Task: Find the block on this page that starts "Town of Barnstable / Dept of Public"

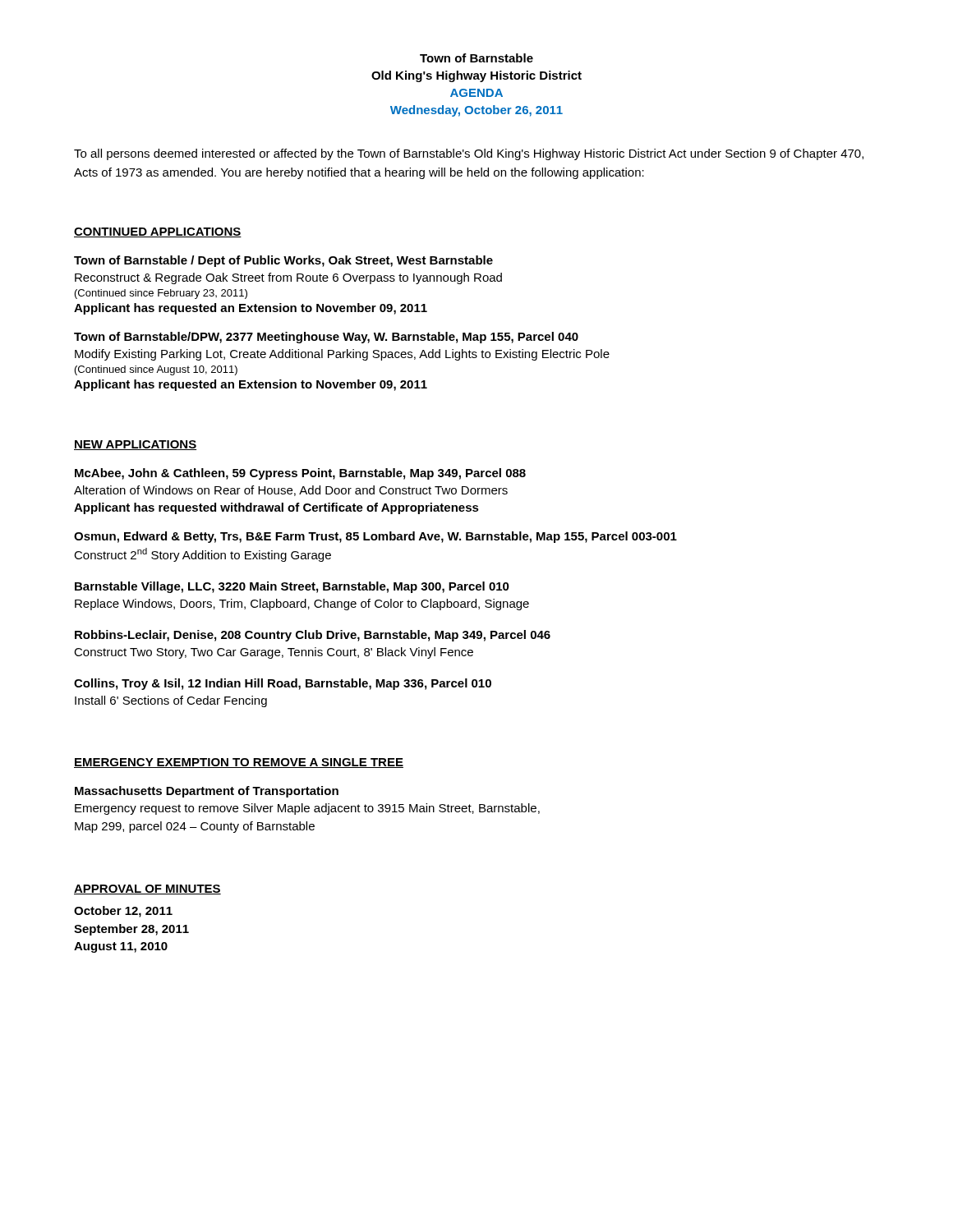Action: coord(476,284)
